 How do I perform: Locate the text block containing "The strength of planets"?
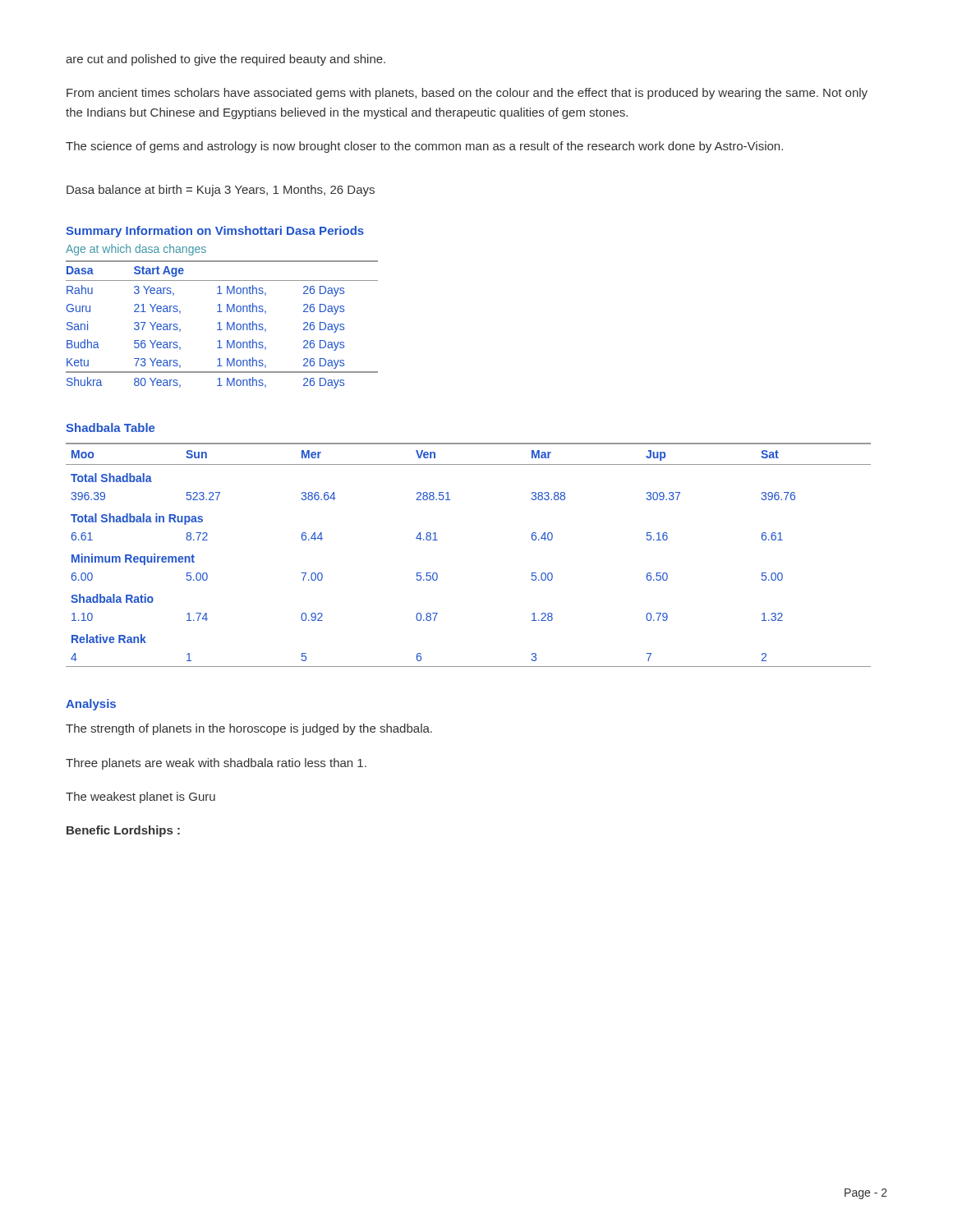(x=249, y=728)
